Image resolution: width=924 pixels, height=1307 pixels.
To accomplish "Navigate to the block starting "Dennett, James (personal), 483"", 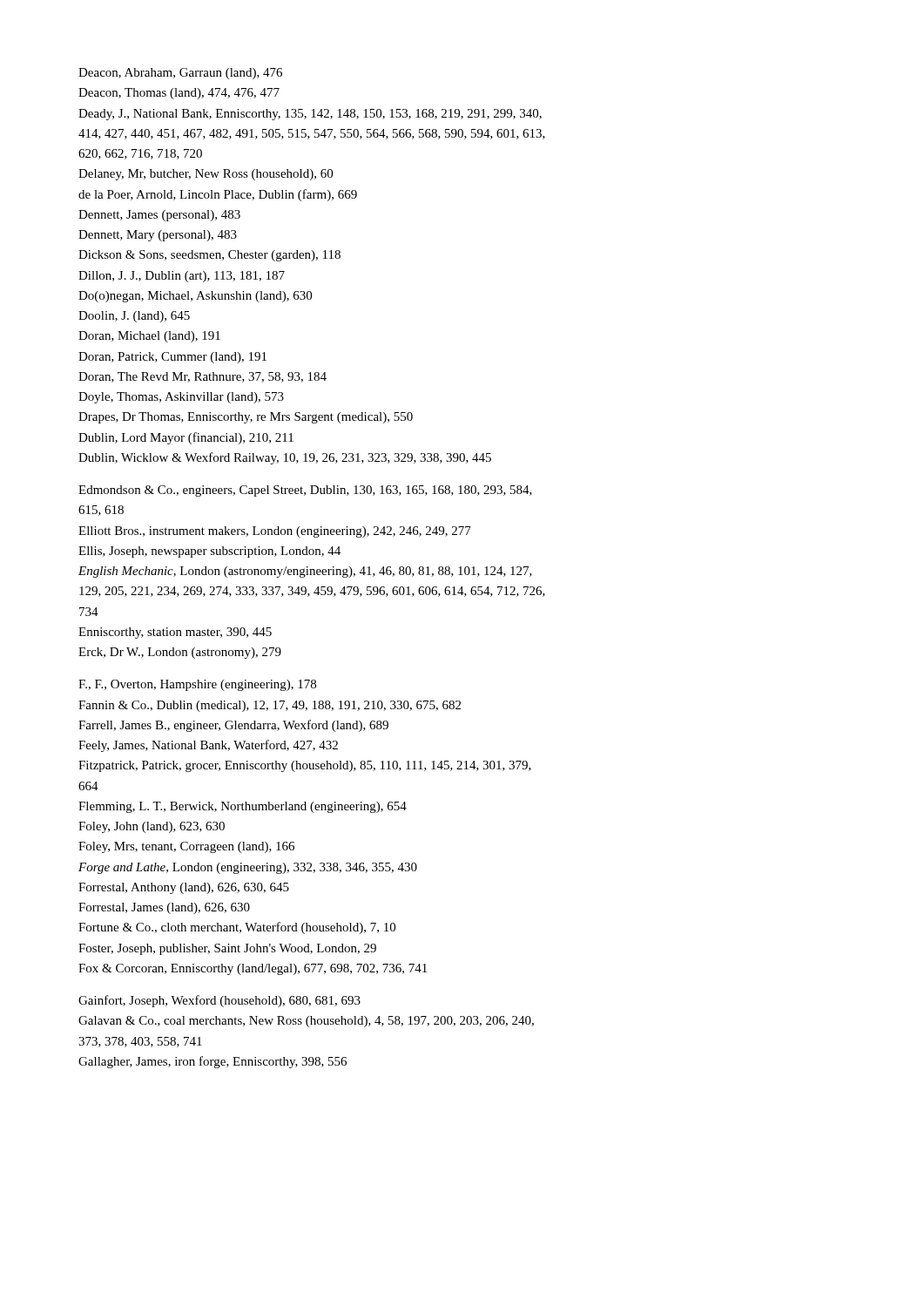I will coord(159,214).
